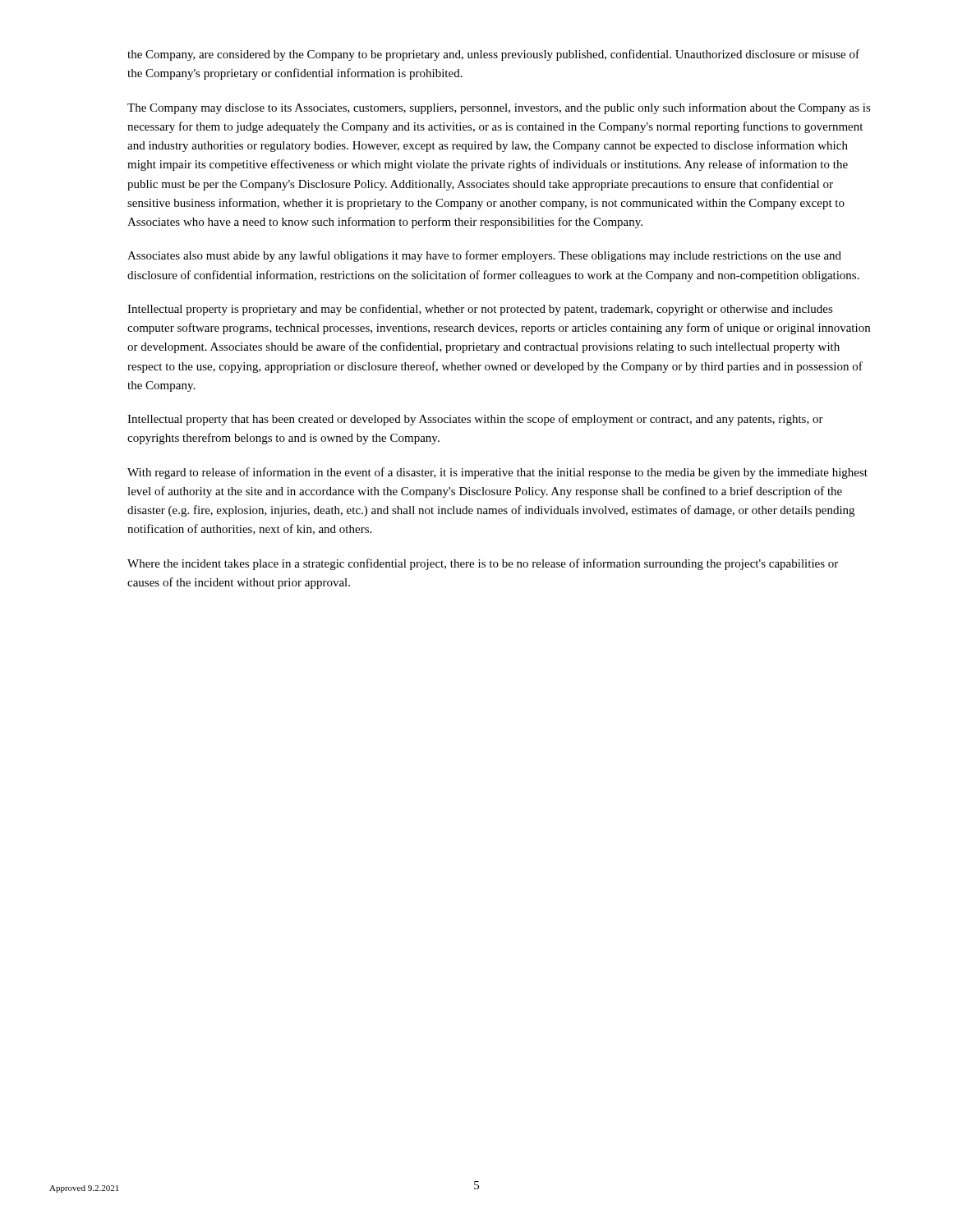The image size is (953, 1232).
Task: Locate the text block starting "With regard to release of"
Action: click(x=497, y=500)
